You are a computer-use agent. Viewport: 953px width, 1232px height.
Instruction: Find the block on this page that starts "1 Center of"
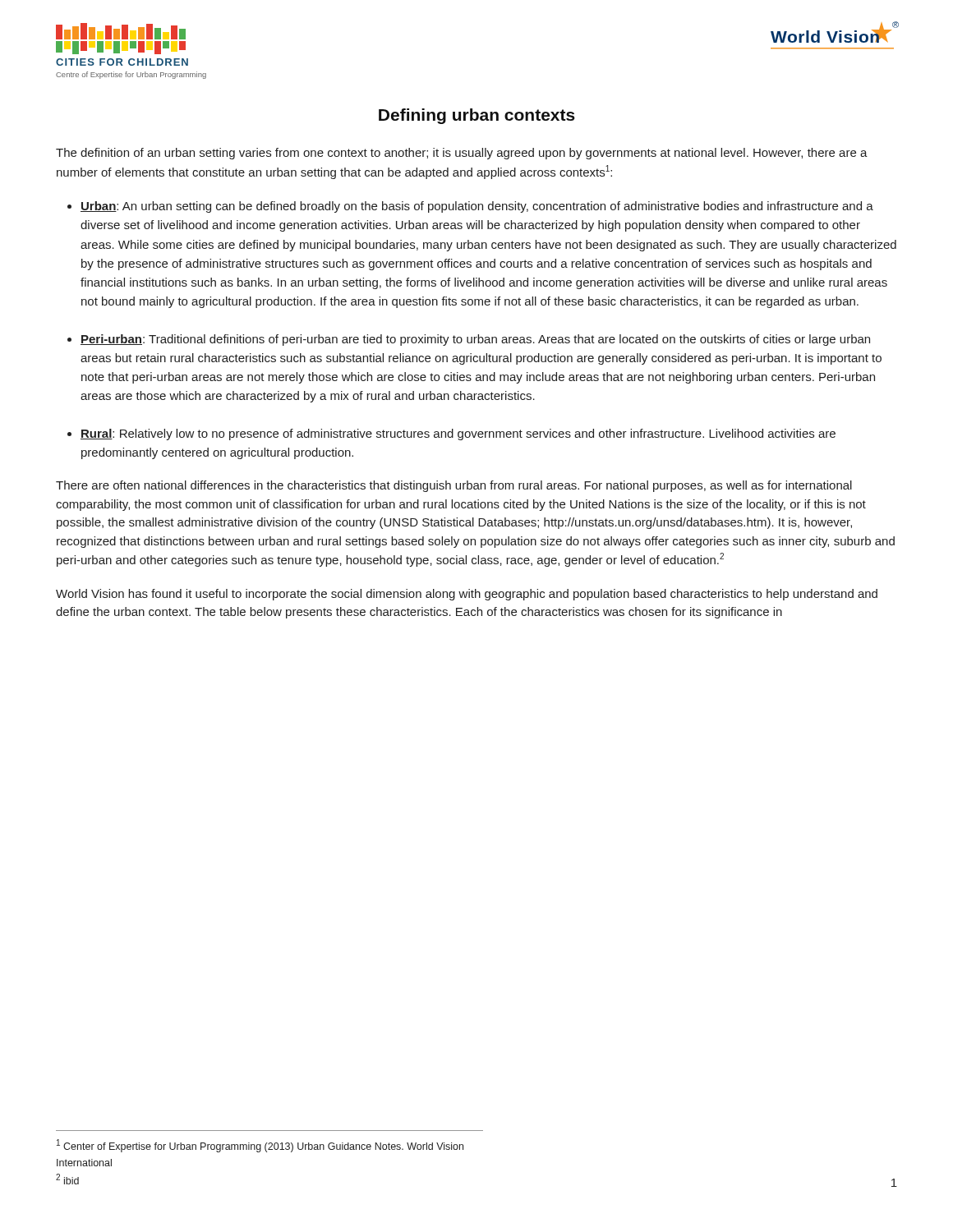click(269, 1163)
